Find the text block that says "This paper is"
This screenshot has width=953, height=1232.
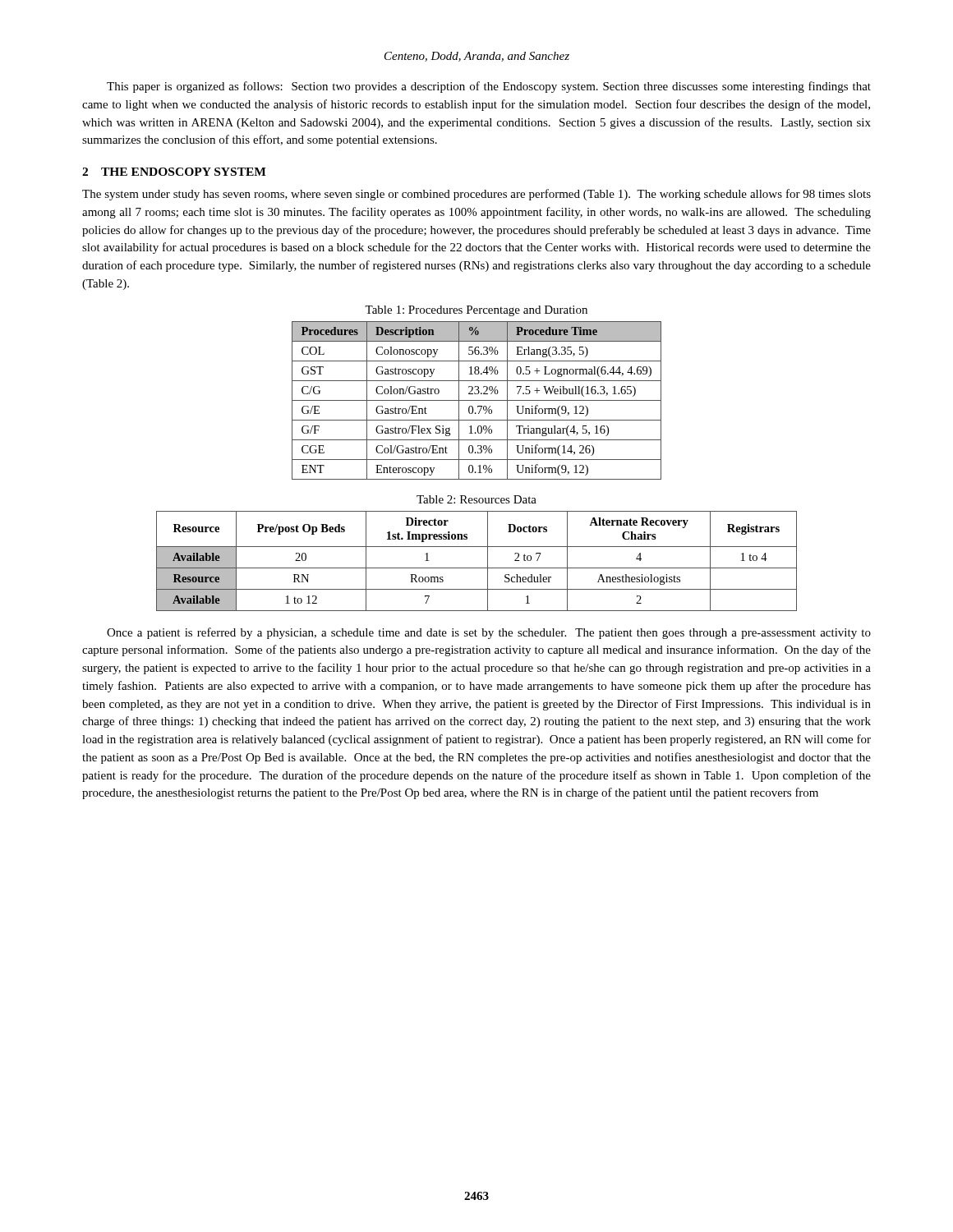pos(476,113)
